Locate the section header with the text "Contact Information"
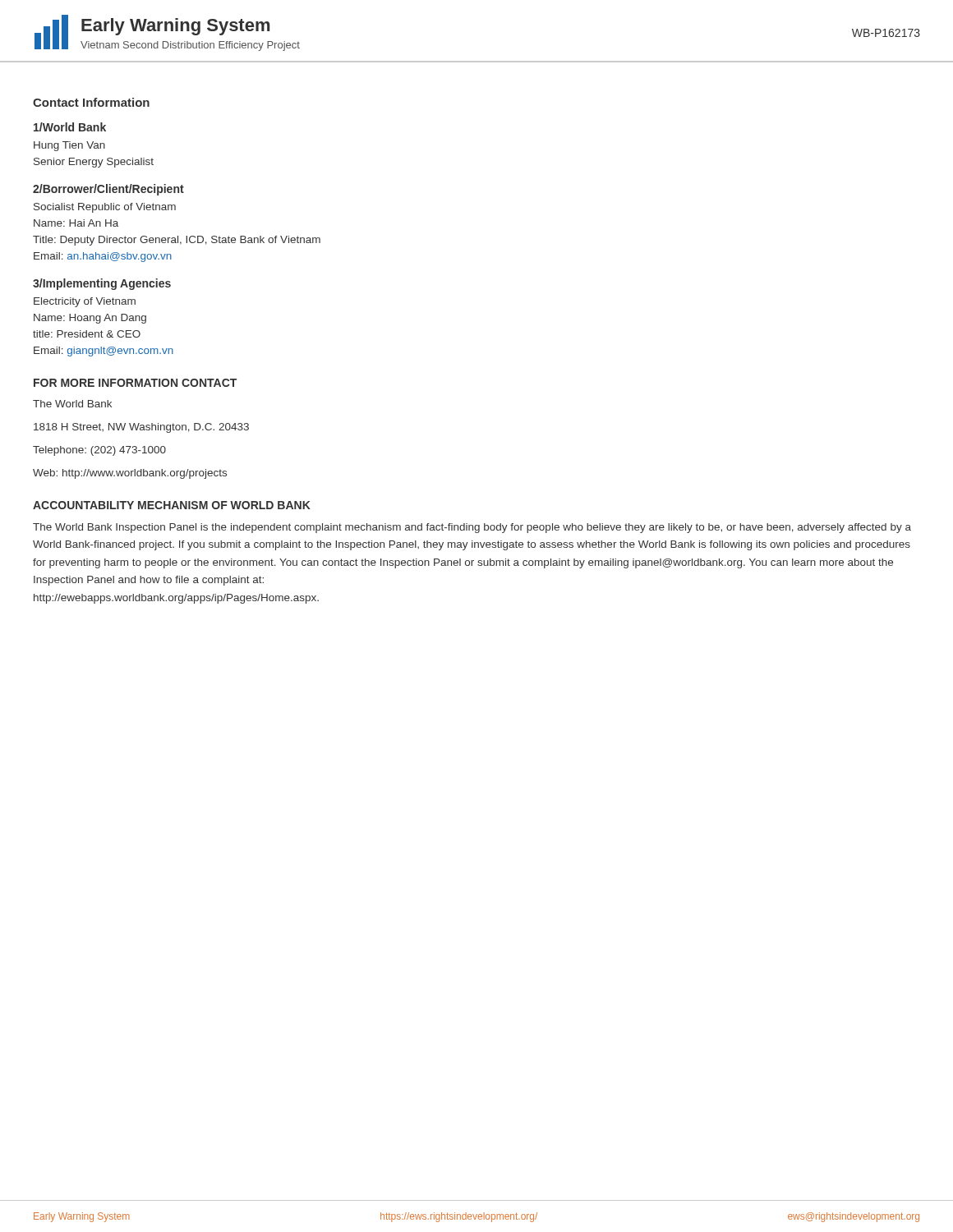 pyautogui.click(x=91, y=102)
